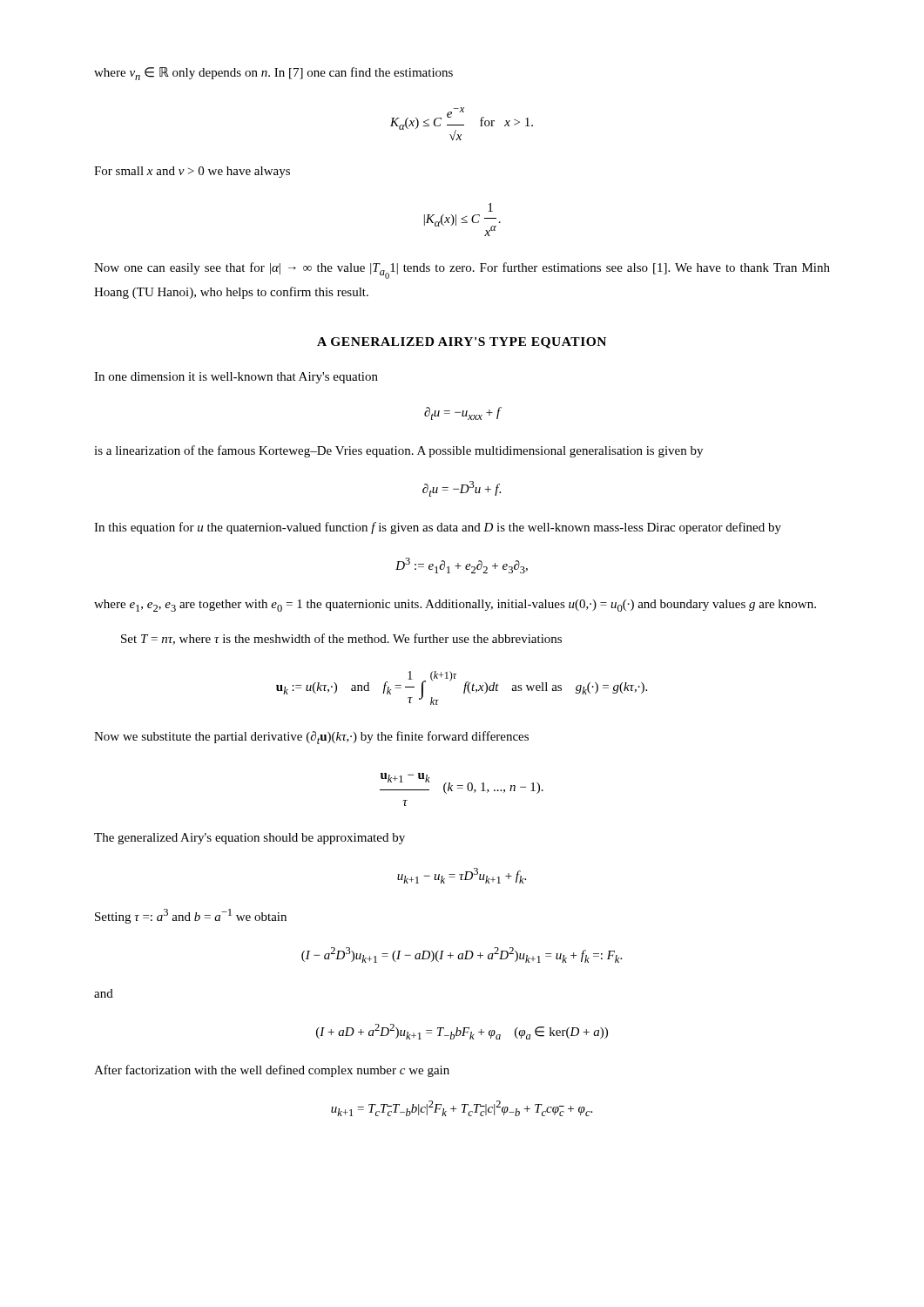Screen dimensions: 1307x924
Task: Find the text block containing "In one dimension it"
Action: point(236,376)
